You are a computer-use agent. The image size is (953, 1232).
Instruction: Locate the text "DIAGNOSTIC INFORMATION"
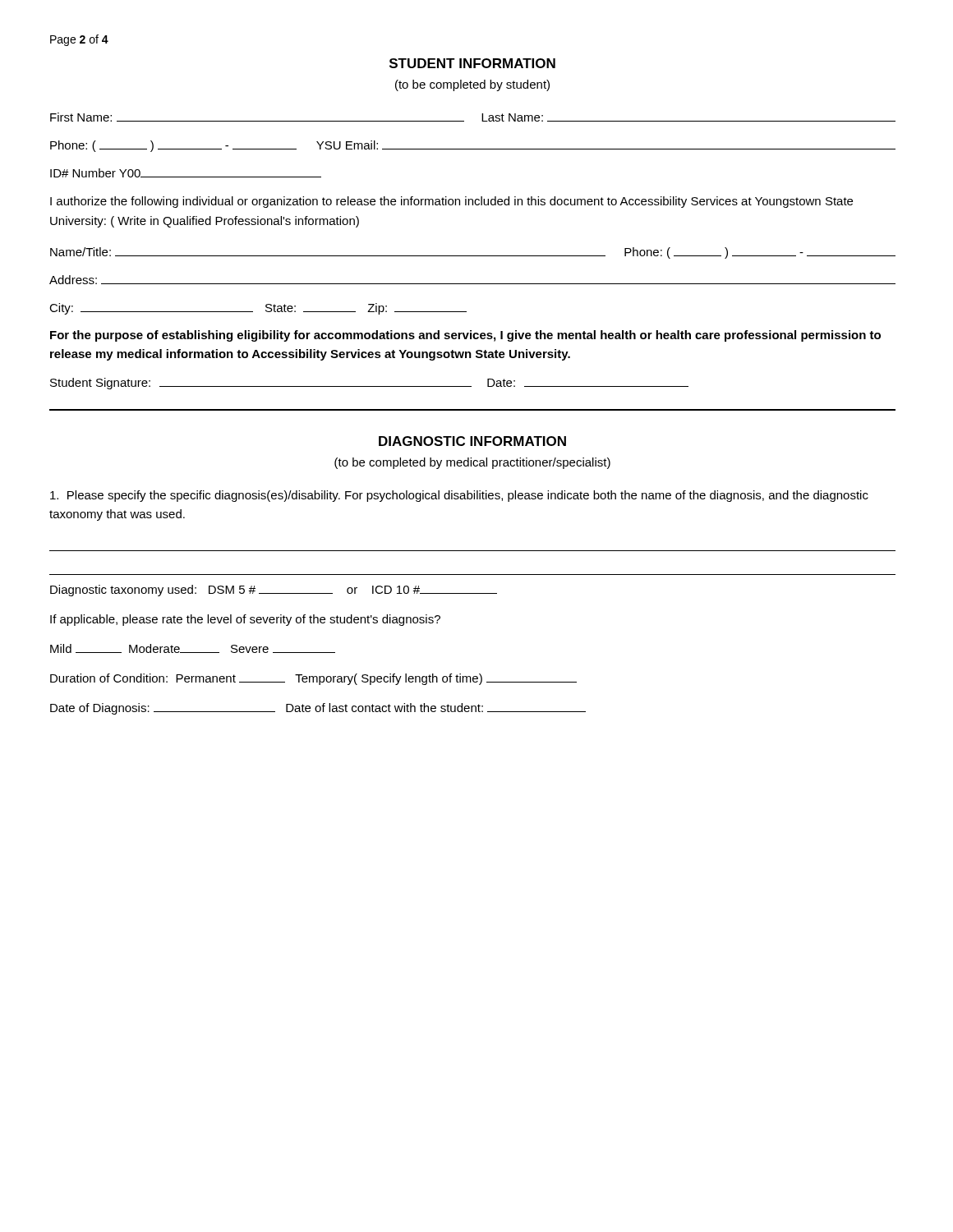tap(472, 441)
